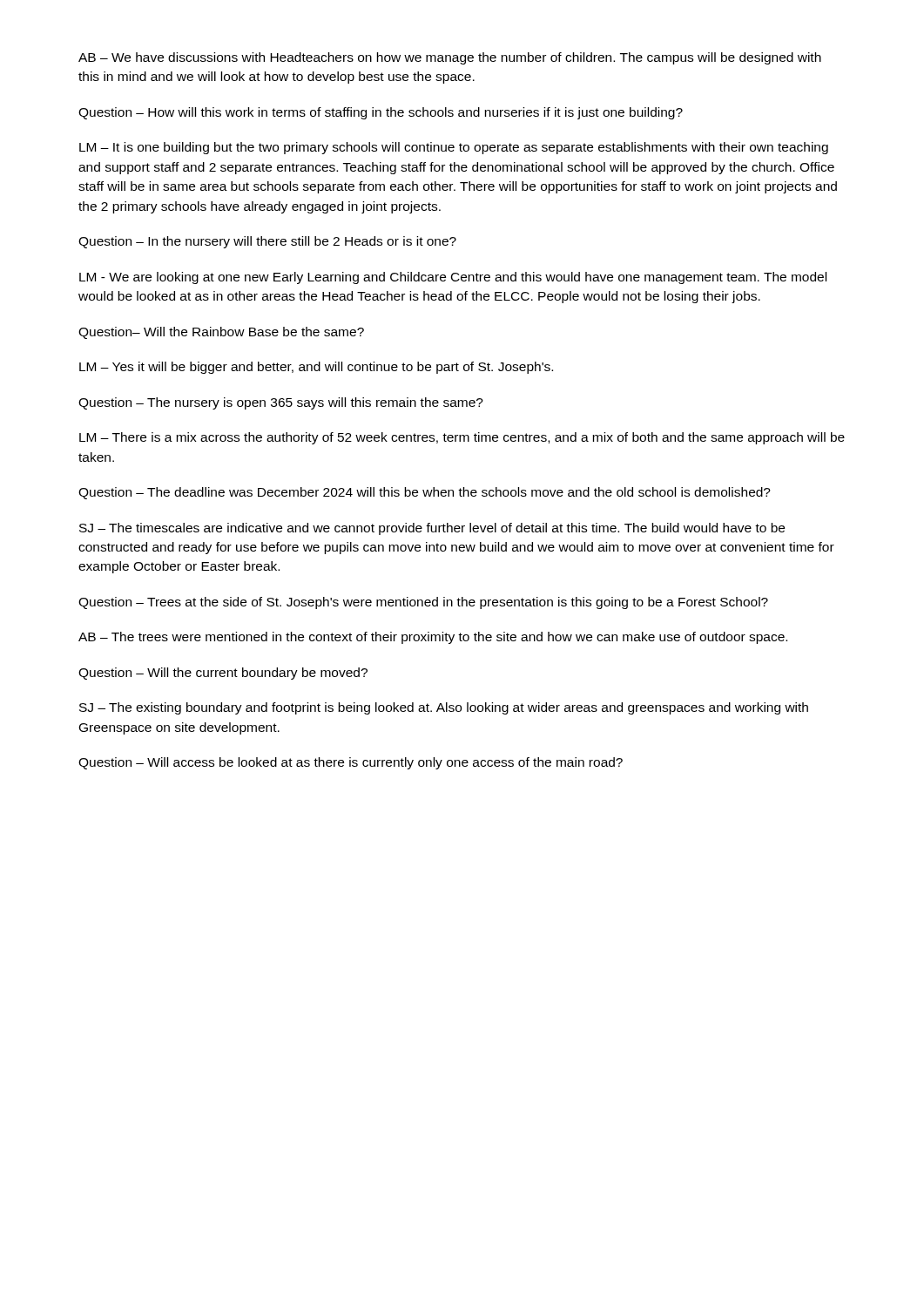Viewport: 924px width, 1307px height.
Task: Find the text block starting "LM – Yes it will"
Action: click(316, 367)
